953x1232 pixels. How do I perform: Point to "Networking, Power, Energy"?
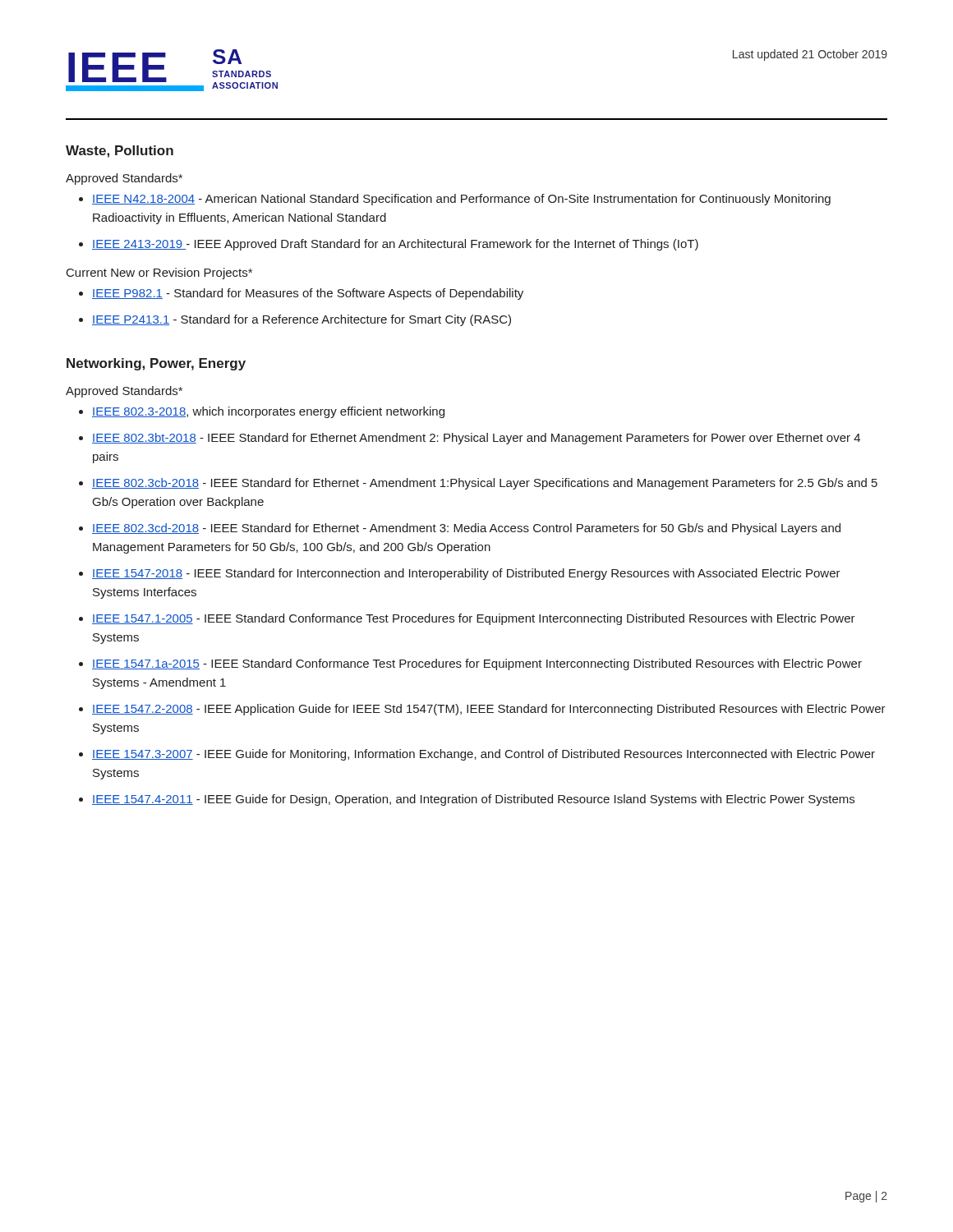(x=156, y=363)
